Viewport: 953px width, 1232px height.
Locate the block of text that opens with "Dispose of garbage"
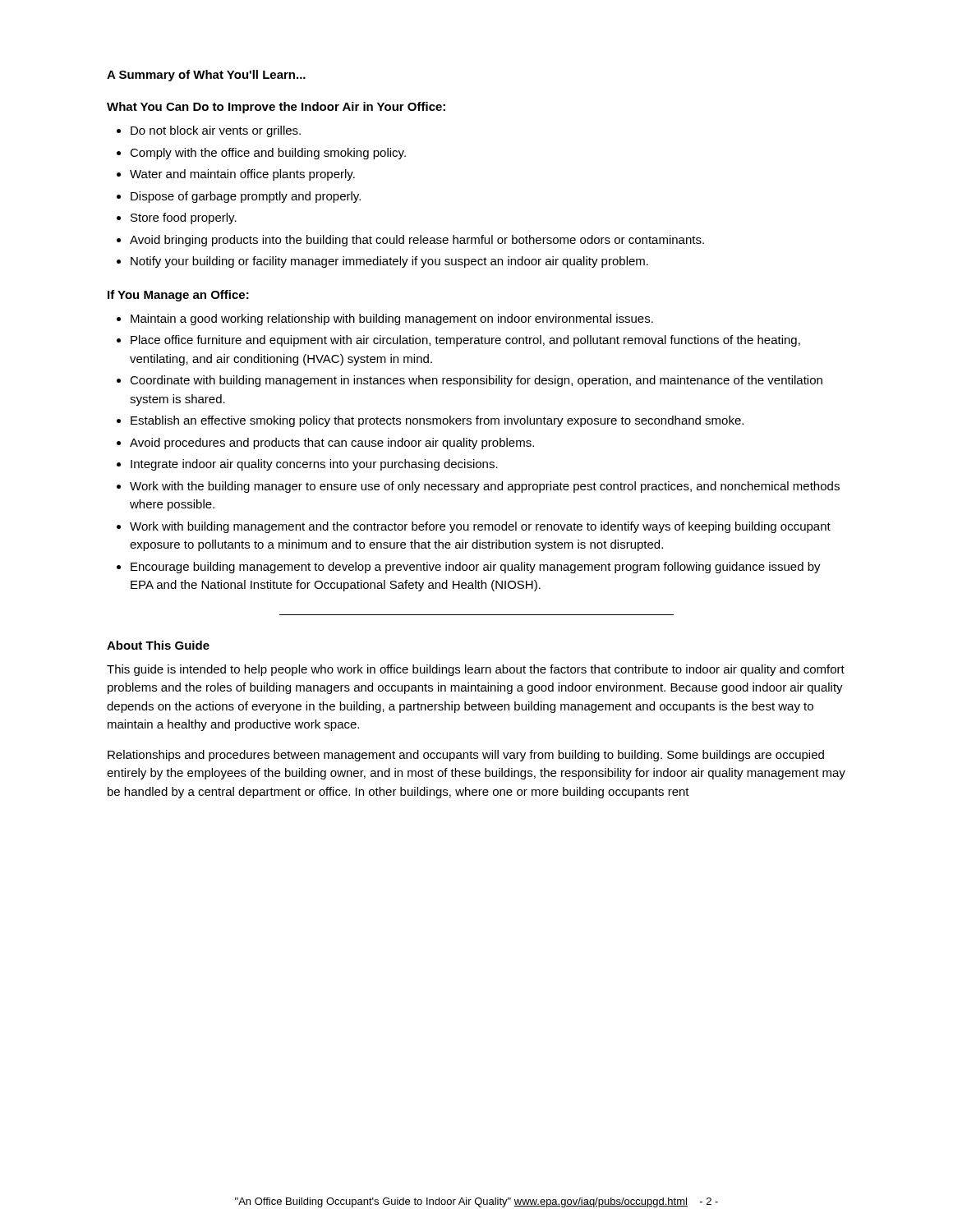[246, 195]
